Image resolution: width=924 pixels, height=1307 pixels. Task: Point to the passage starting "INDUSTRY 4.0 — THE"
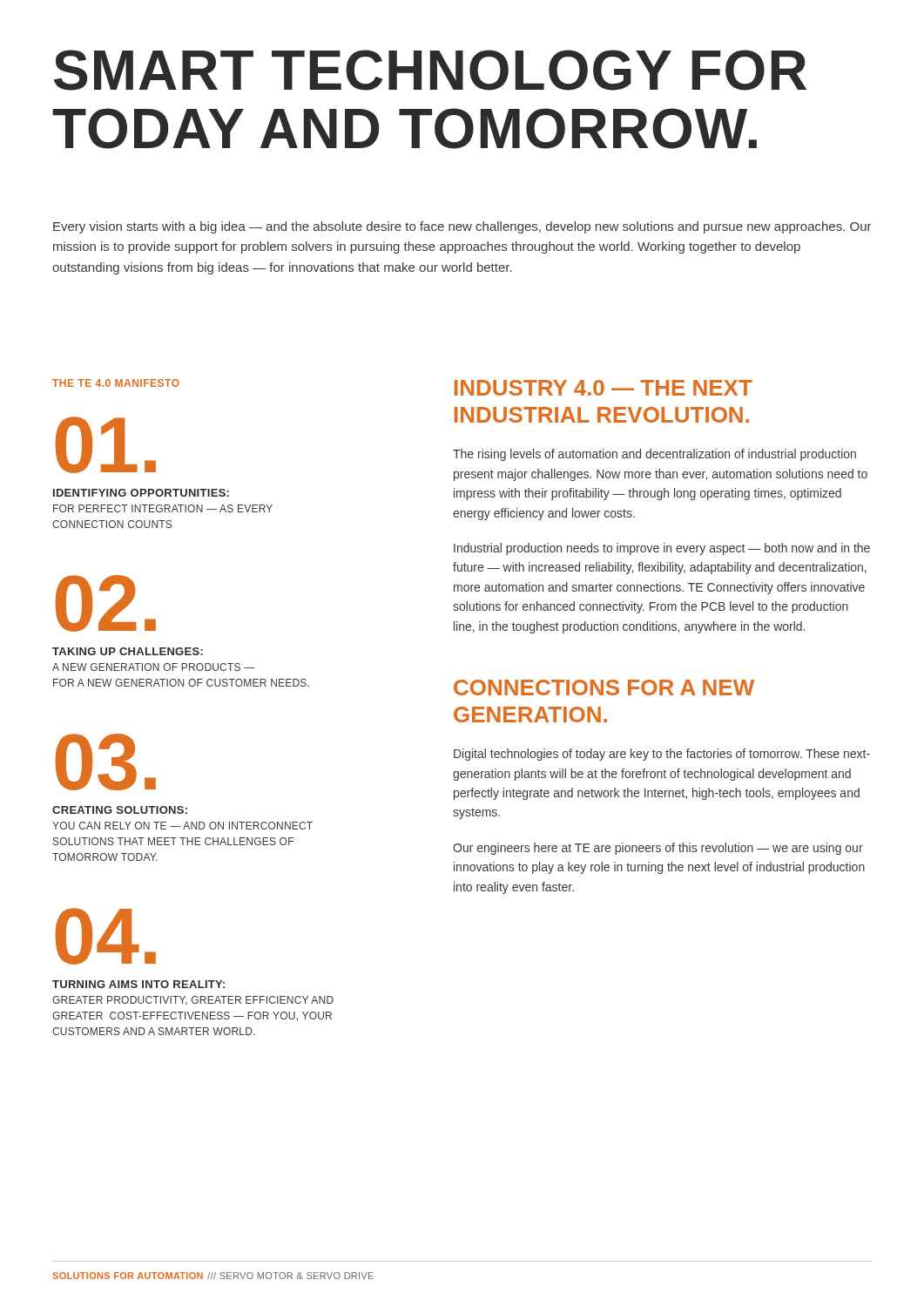603,402
